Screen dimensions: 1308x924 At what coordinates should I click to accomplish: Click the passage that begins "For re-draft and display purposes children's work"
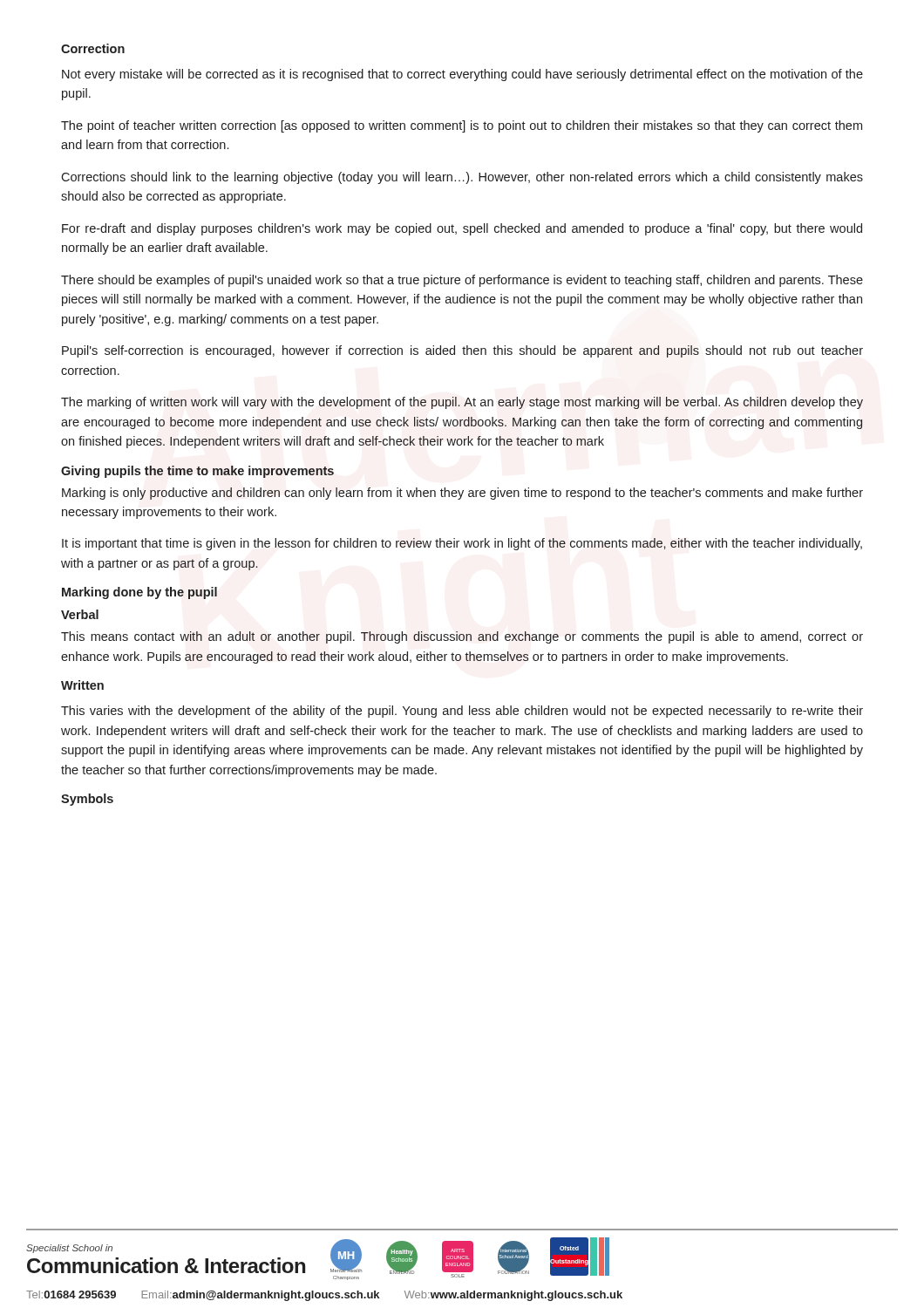click(462, 238)
